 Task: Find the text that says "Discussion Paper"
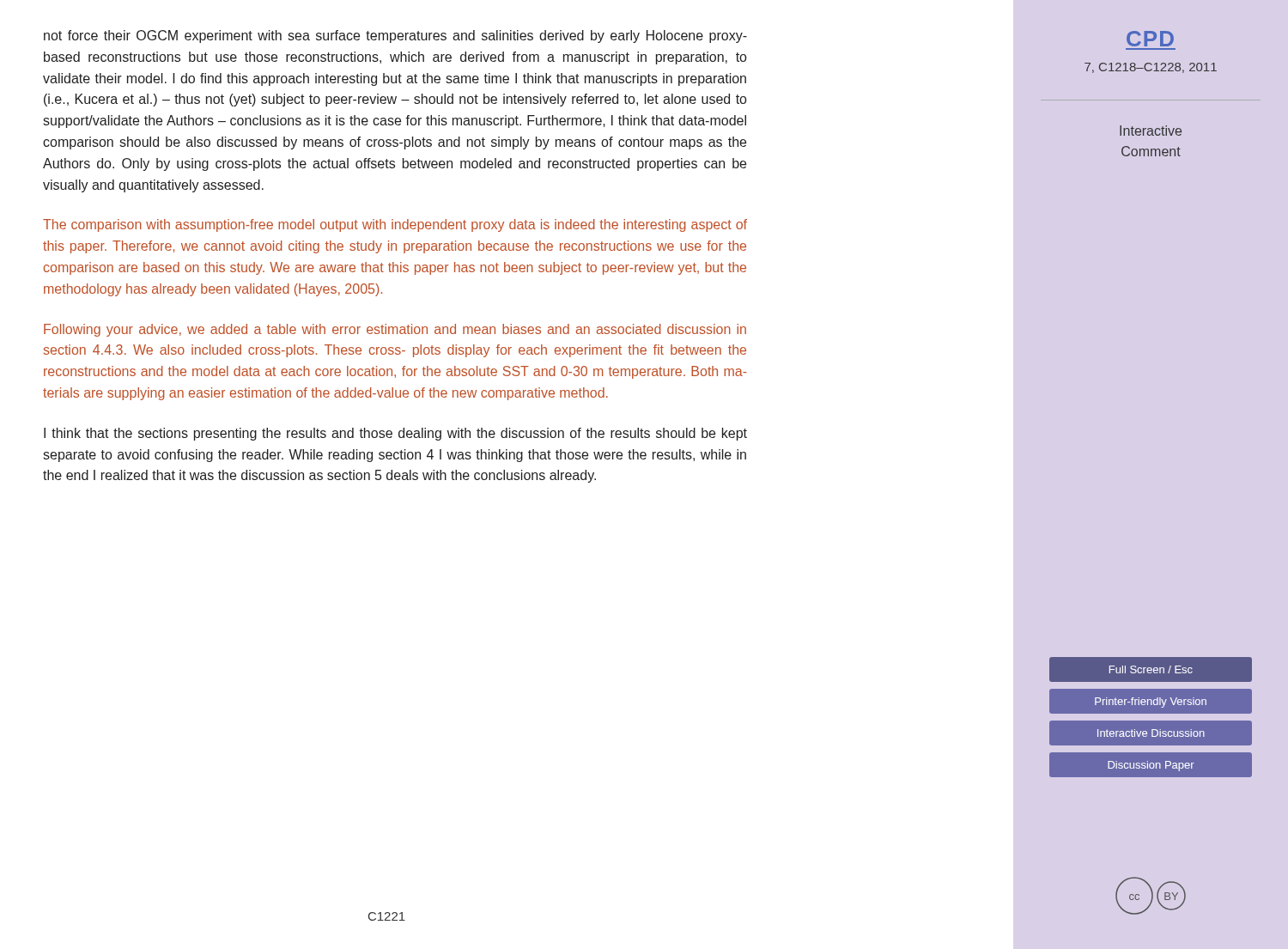(x=1151, y=765)
